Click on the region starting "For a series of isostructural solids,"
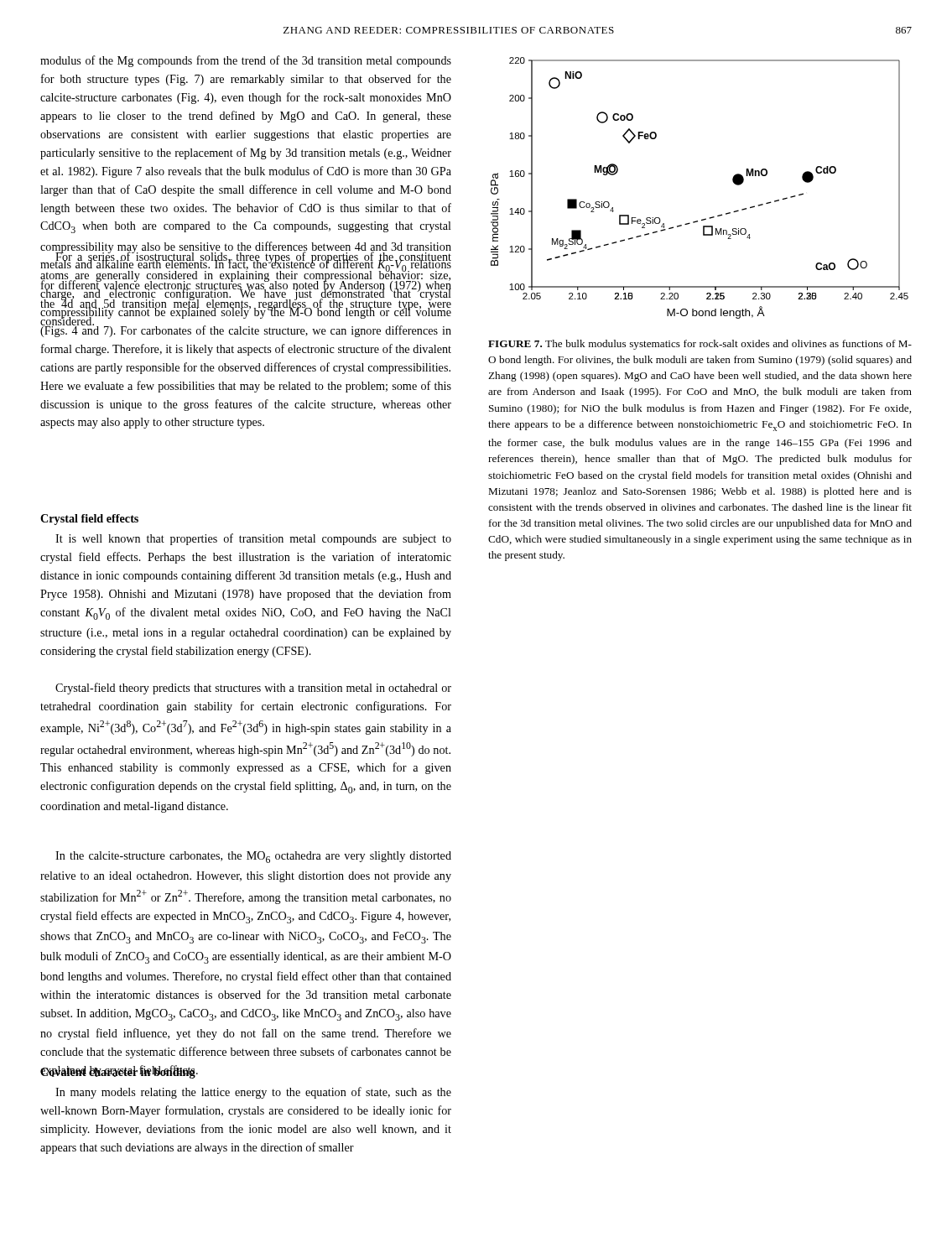The image size is (952, 1258). [246, 340]
